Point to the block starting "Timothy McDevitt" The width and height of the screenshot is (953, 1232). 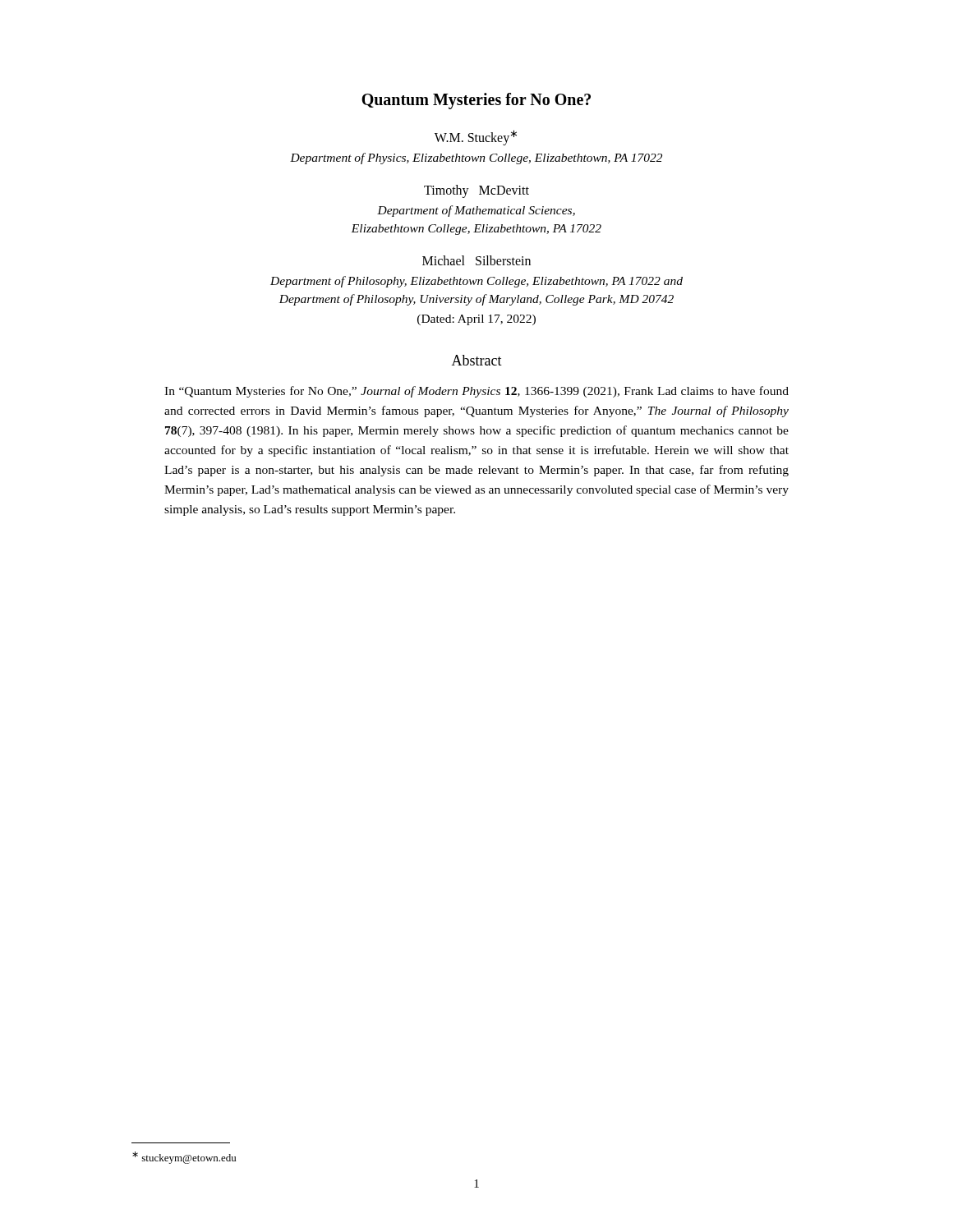point(476,190)
